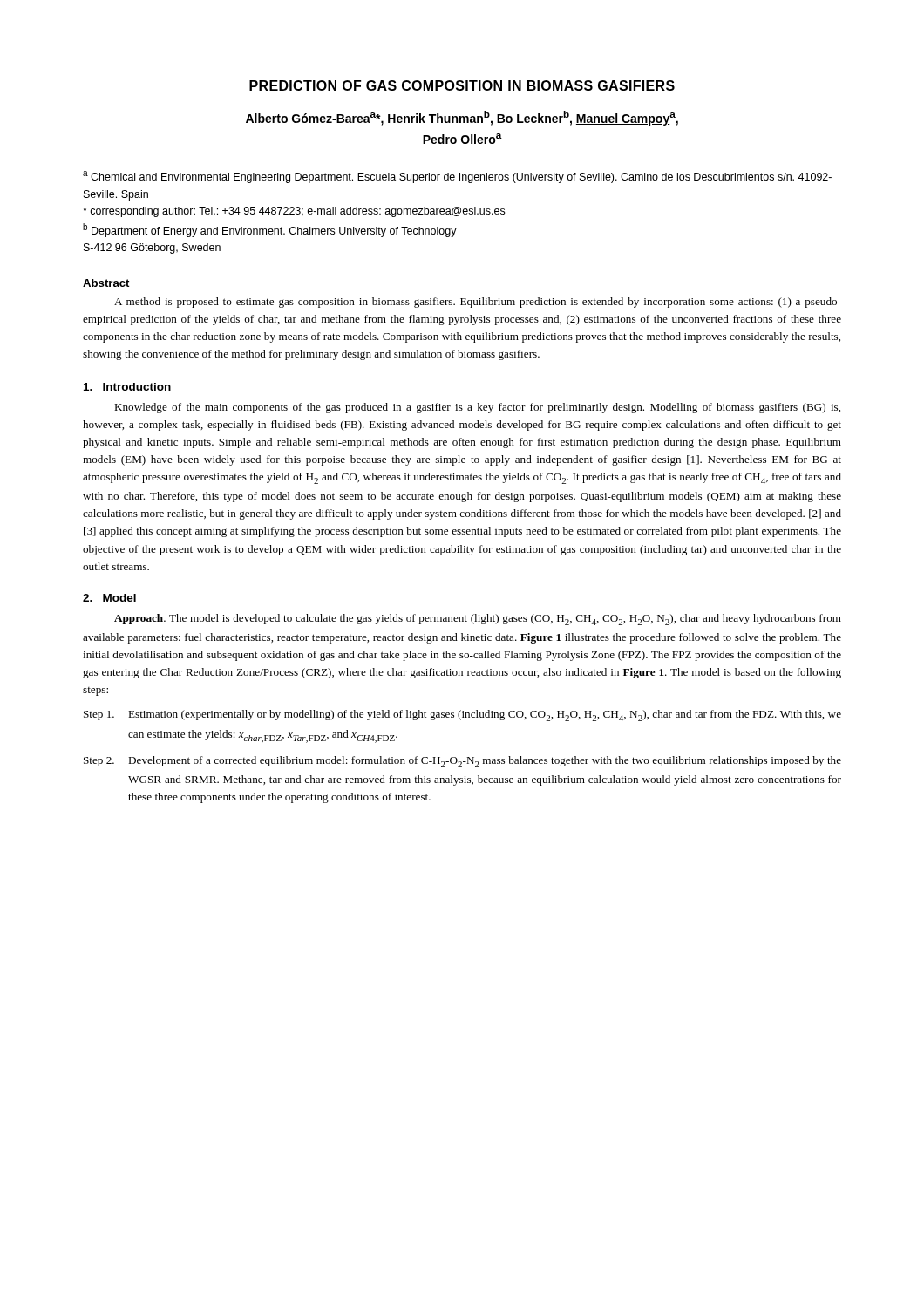Viewport: 924px width, 1308px height.
Task: Navigate to the text block starting "2. Model"
Action: [x=110, y=597]
